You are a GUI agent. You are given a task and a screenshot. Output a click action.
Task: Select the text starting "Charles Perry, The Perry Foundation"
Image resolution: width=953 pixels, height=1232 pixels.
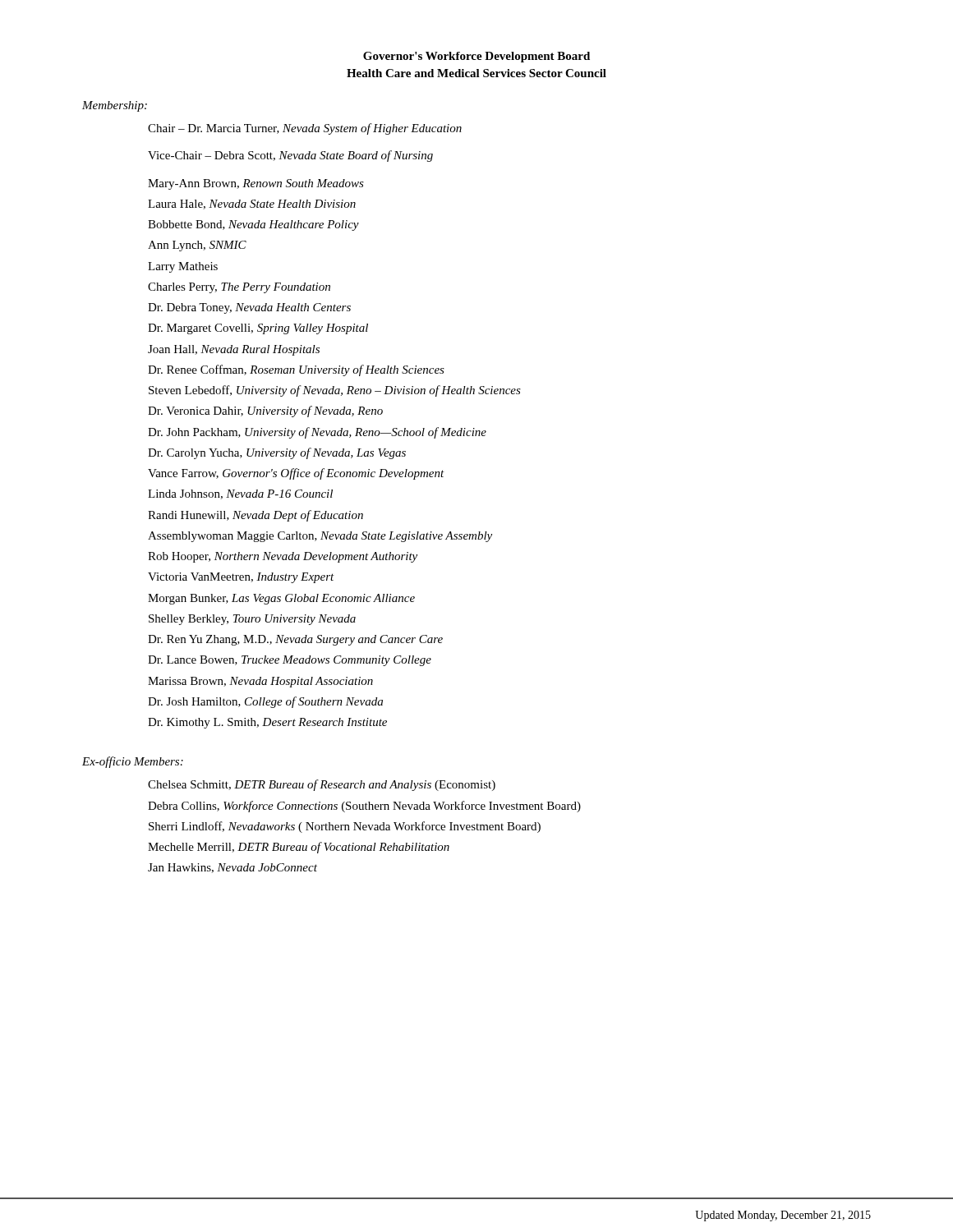pyautogui.click(x=239, y=286)
